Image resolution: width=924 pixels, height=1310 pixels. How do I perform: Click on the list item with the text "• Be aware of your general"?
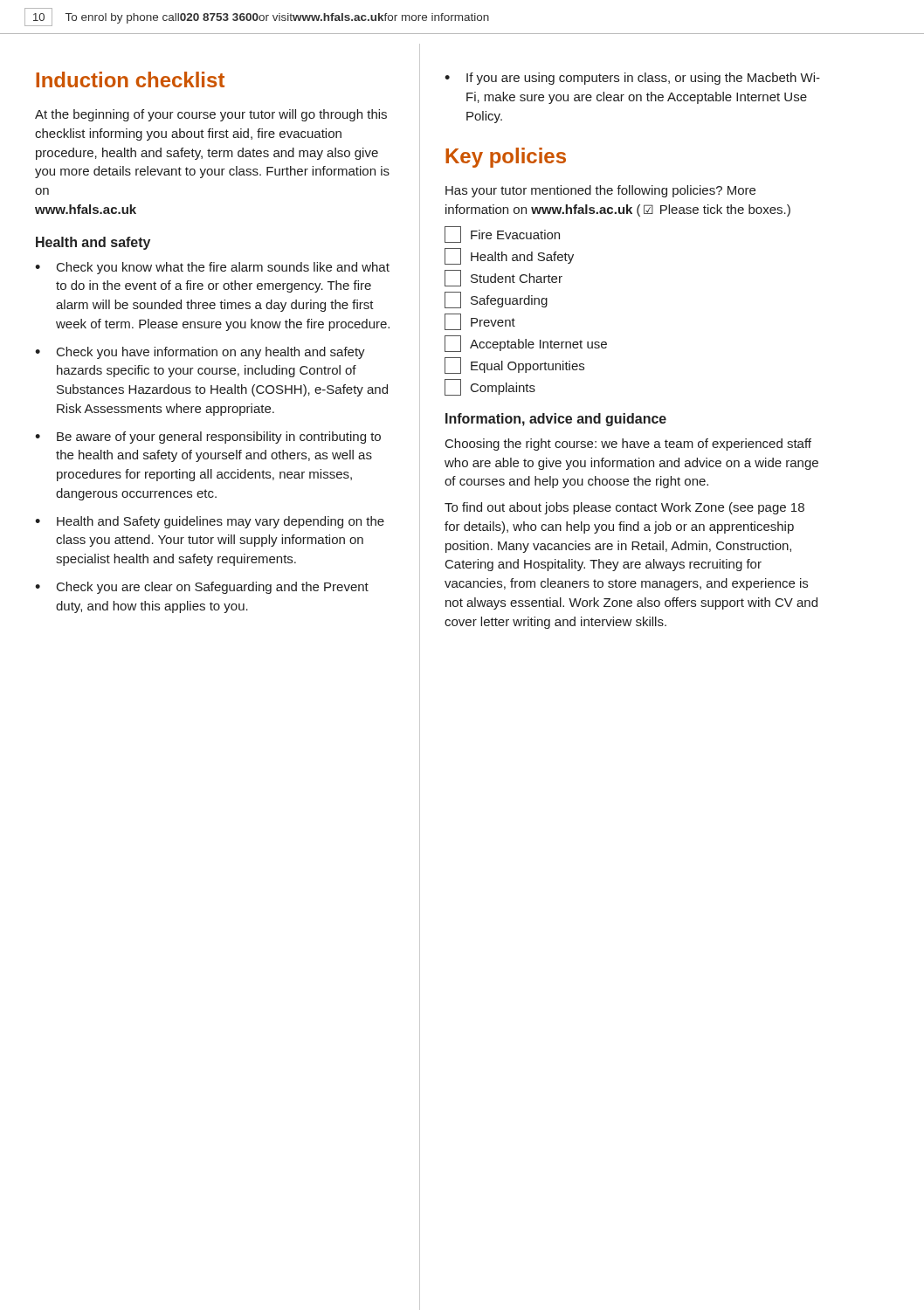(x=213, y=465)
